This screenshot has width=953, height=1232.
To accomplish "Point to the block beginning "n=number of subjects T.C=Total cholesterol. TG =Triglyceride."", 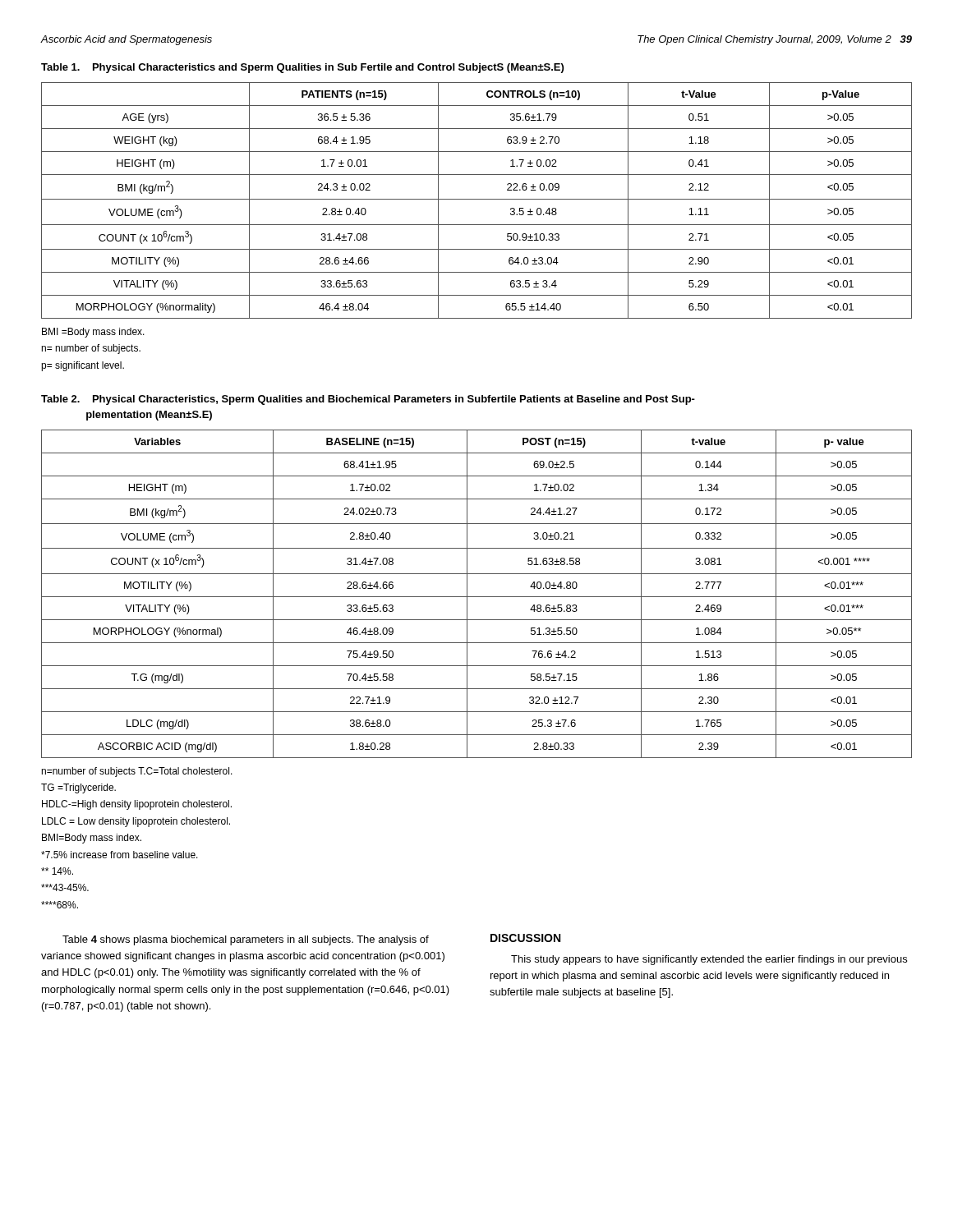I will coord(137,838).
